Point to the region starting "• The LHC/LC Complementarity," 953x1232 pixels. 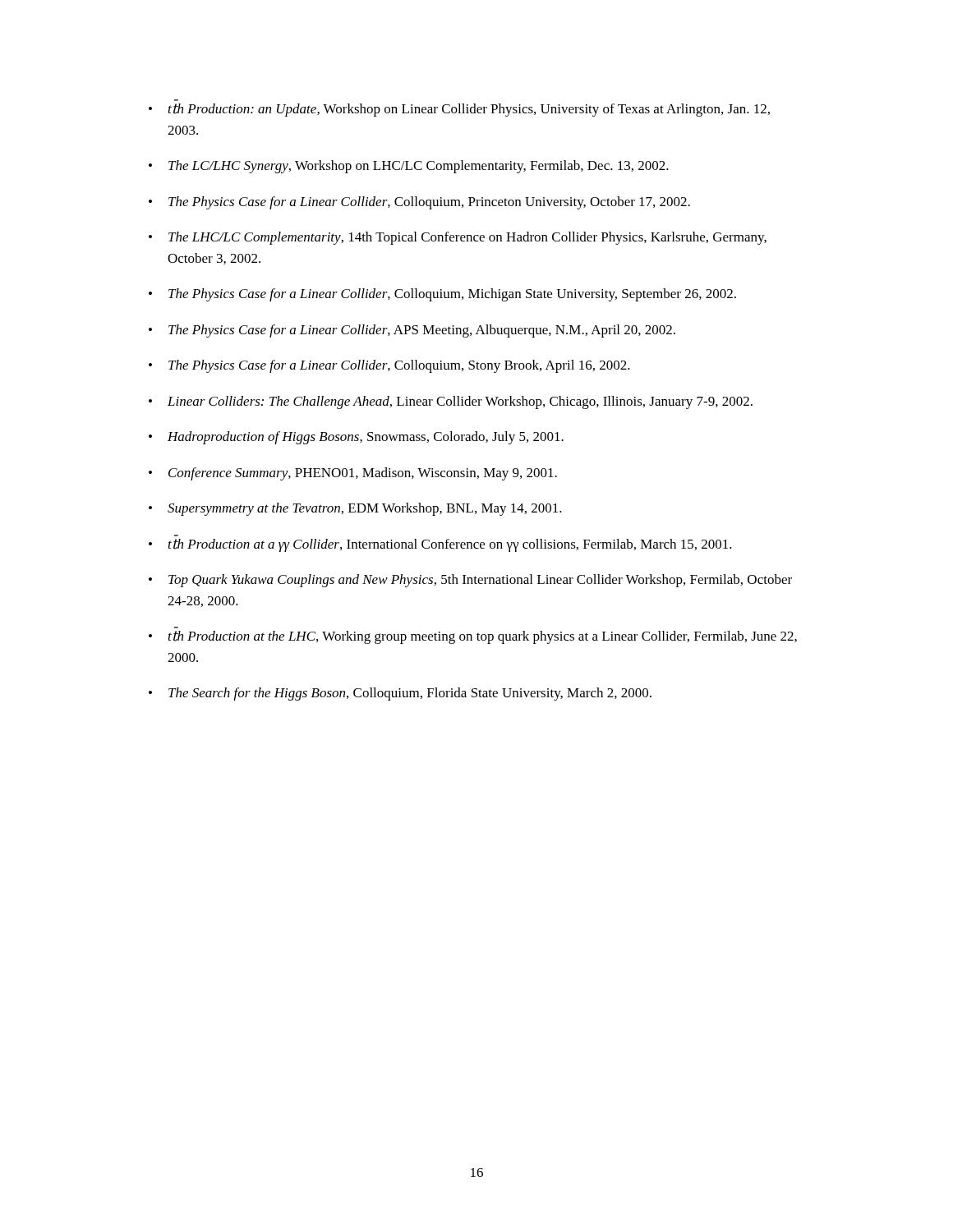coord(476,248)
